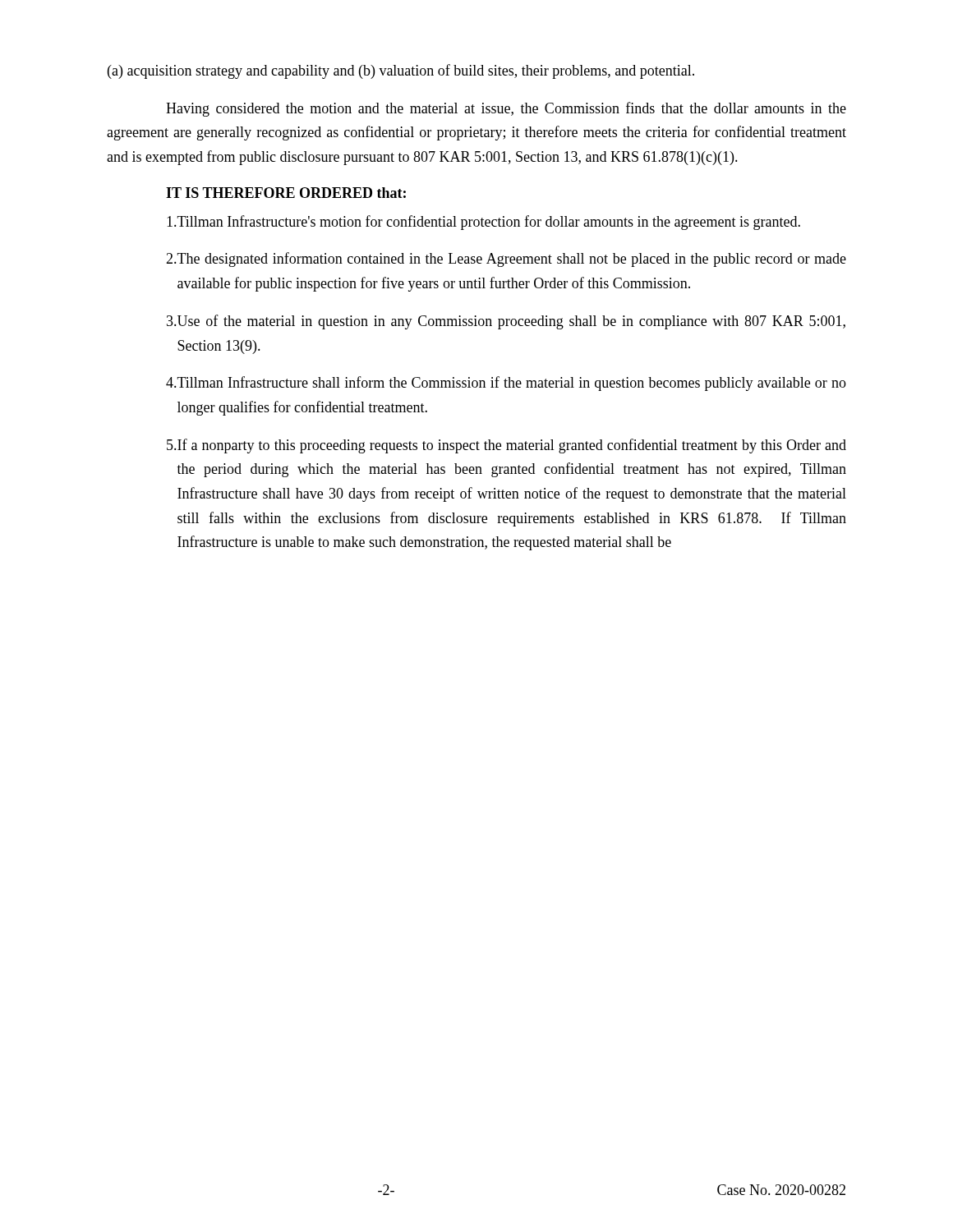
Task: Select the element starting "Having considered the motion"
Action: point(476,133)
